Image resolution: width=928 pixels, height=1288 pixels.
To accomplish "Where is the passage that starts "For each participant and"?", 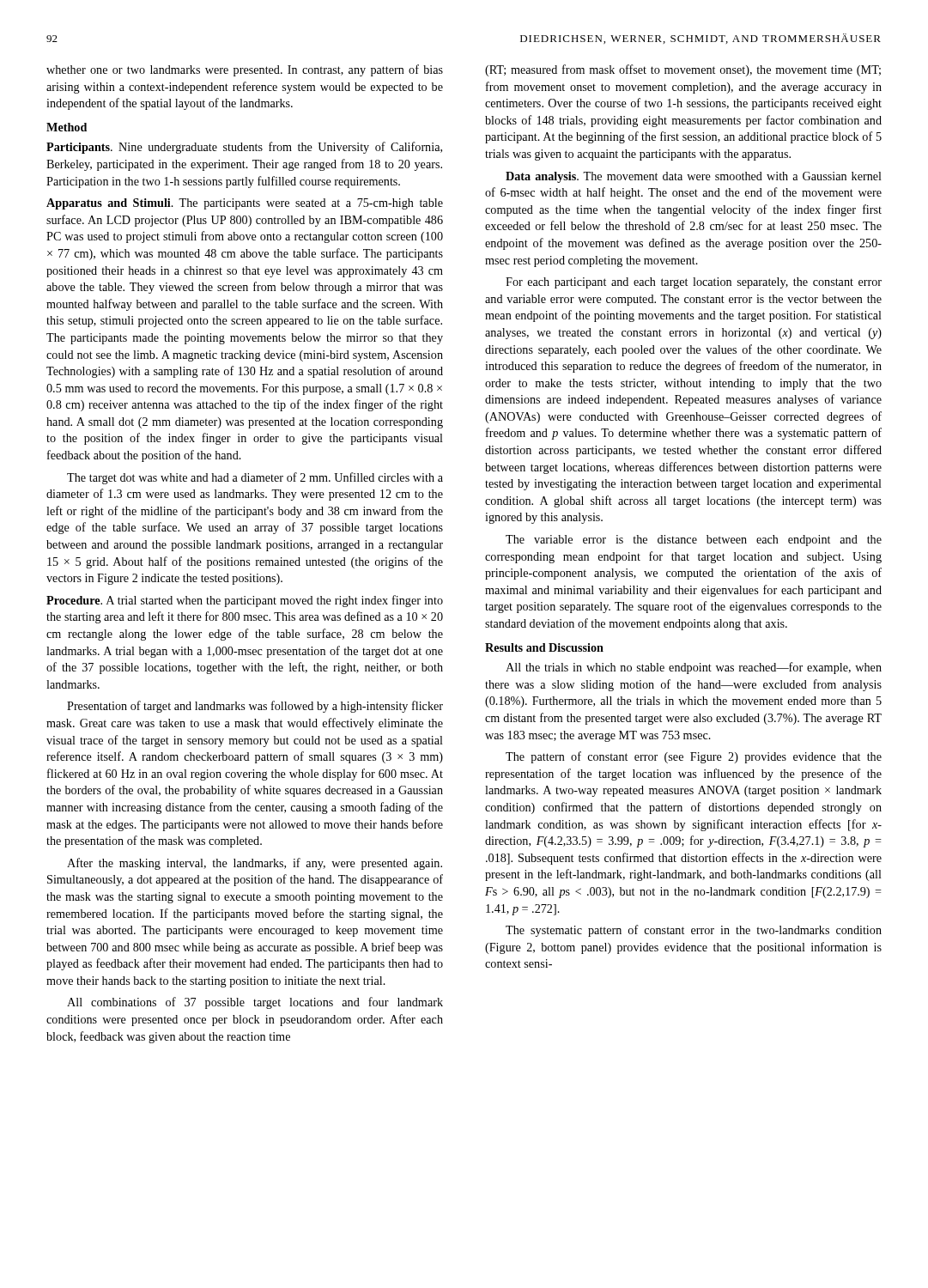I will click(683, 400).
